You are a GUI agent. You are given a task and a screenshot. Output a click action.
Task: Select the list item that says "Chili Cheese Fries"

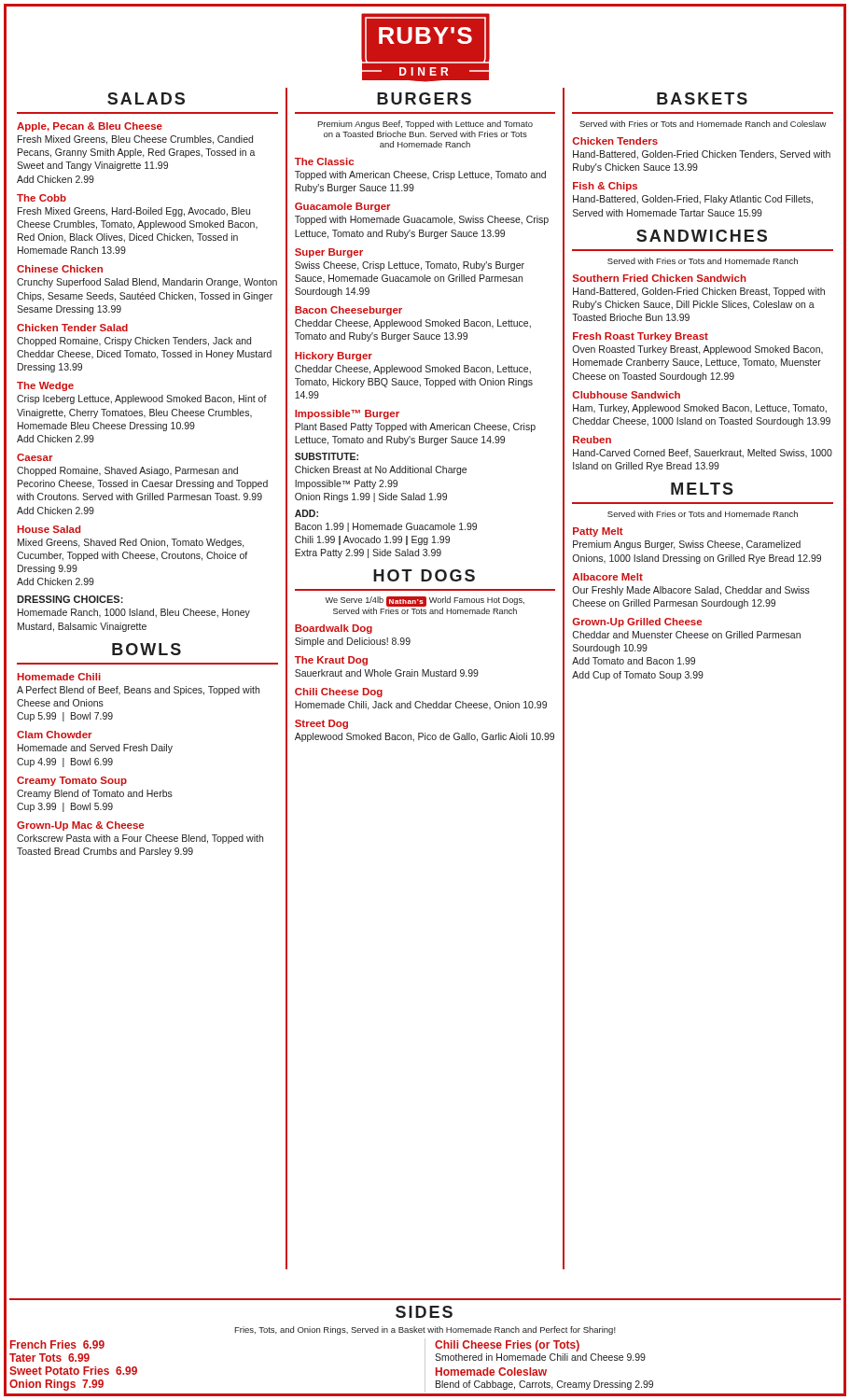638,1351
